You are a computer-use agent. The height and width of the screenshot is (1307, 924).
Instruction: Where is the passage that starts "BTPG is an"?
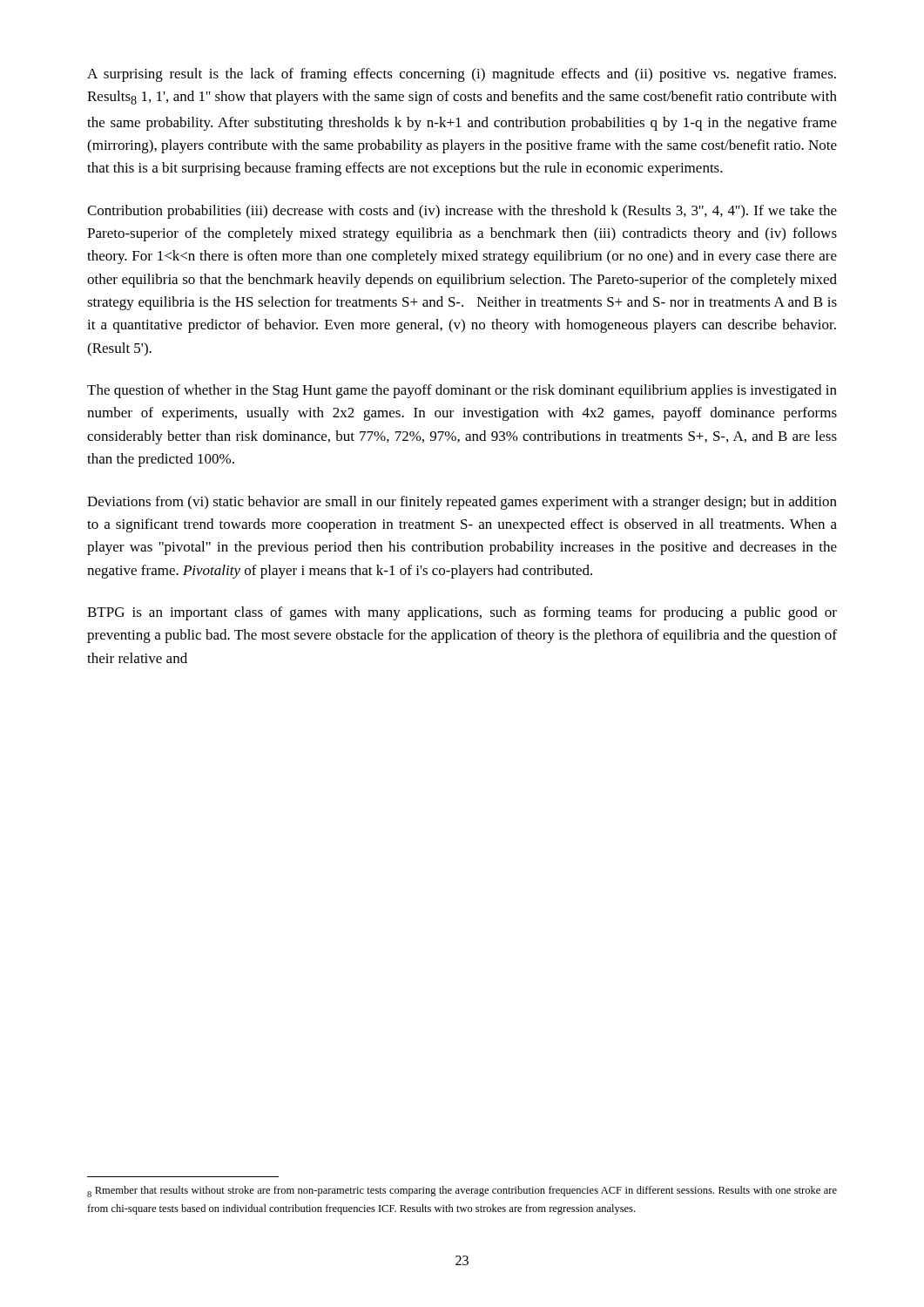pos(462,635)
